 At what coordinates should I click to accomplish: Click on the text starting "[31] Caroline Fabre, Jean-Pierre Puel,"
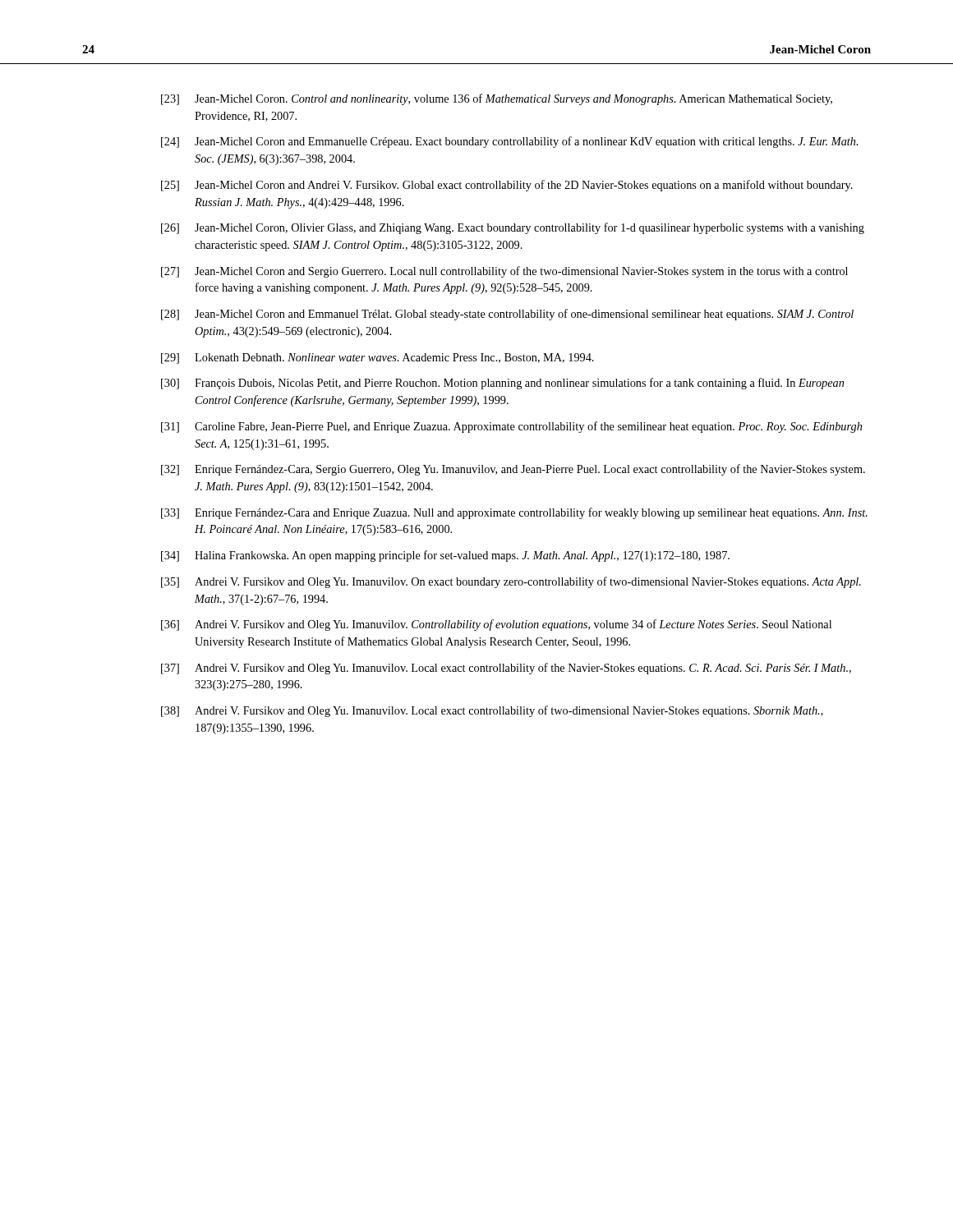coord(516,435)
